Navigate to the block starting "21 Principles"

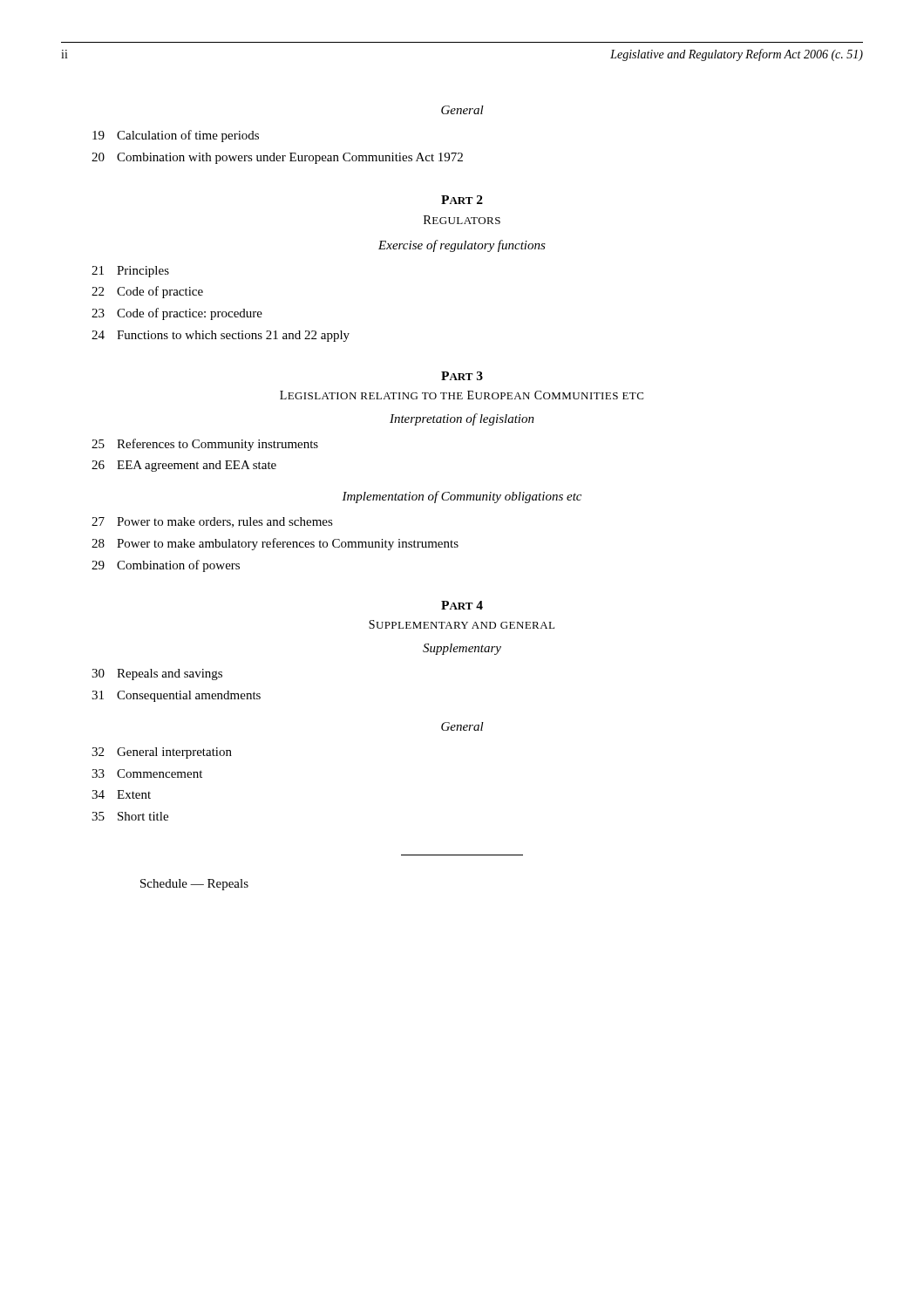click(x=130, y=272)
